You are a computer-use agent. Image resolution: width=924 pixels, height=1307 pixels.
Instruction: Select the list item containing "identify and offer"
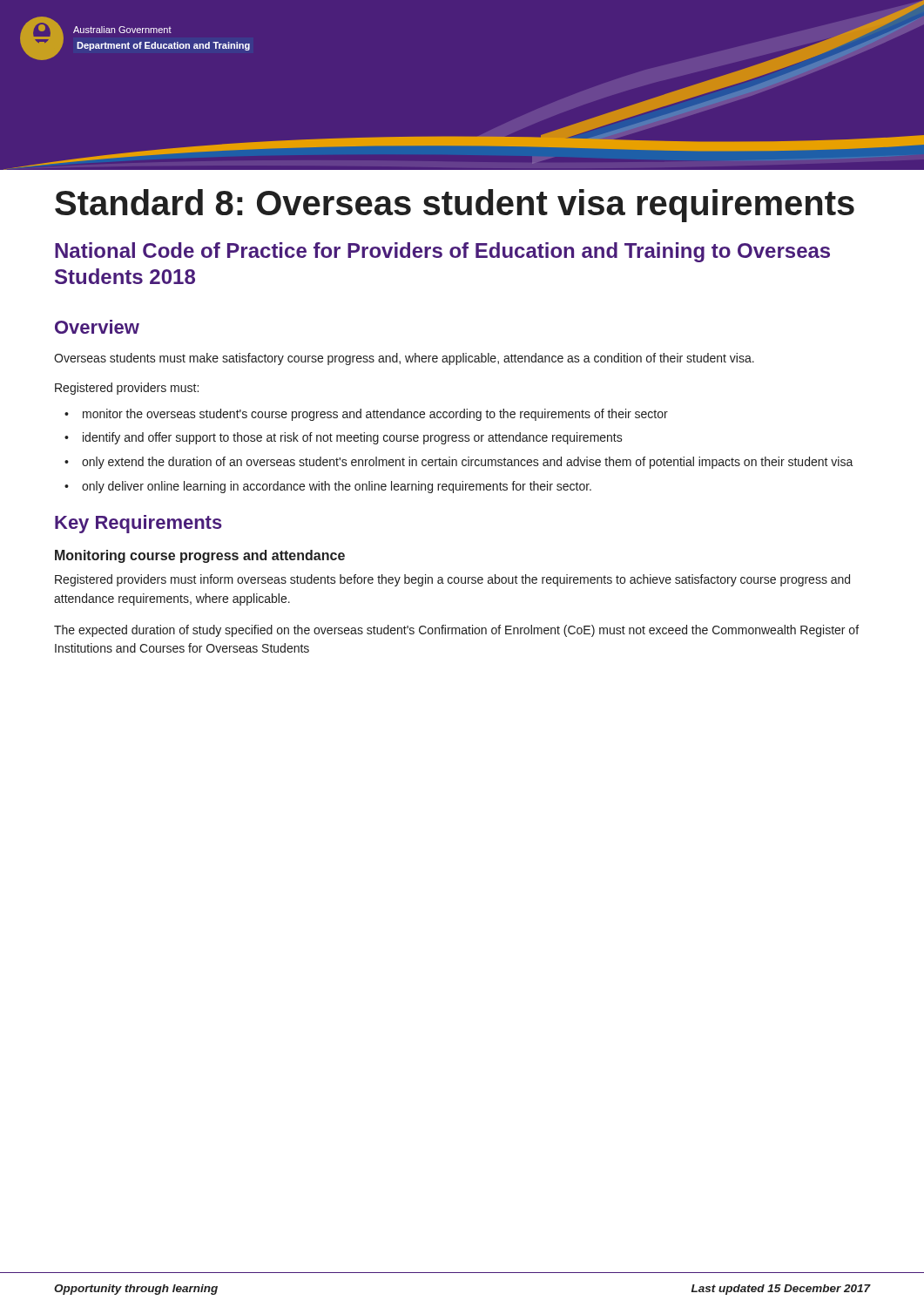(x=352, y=438)
